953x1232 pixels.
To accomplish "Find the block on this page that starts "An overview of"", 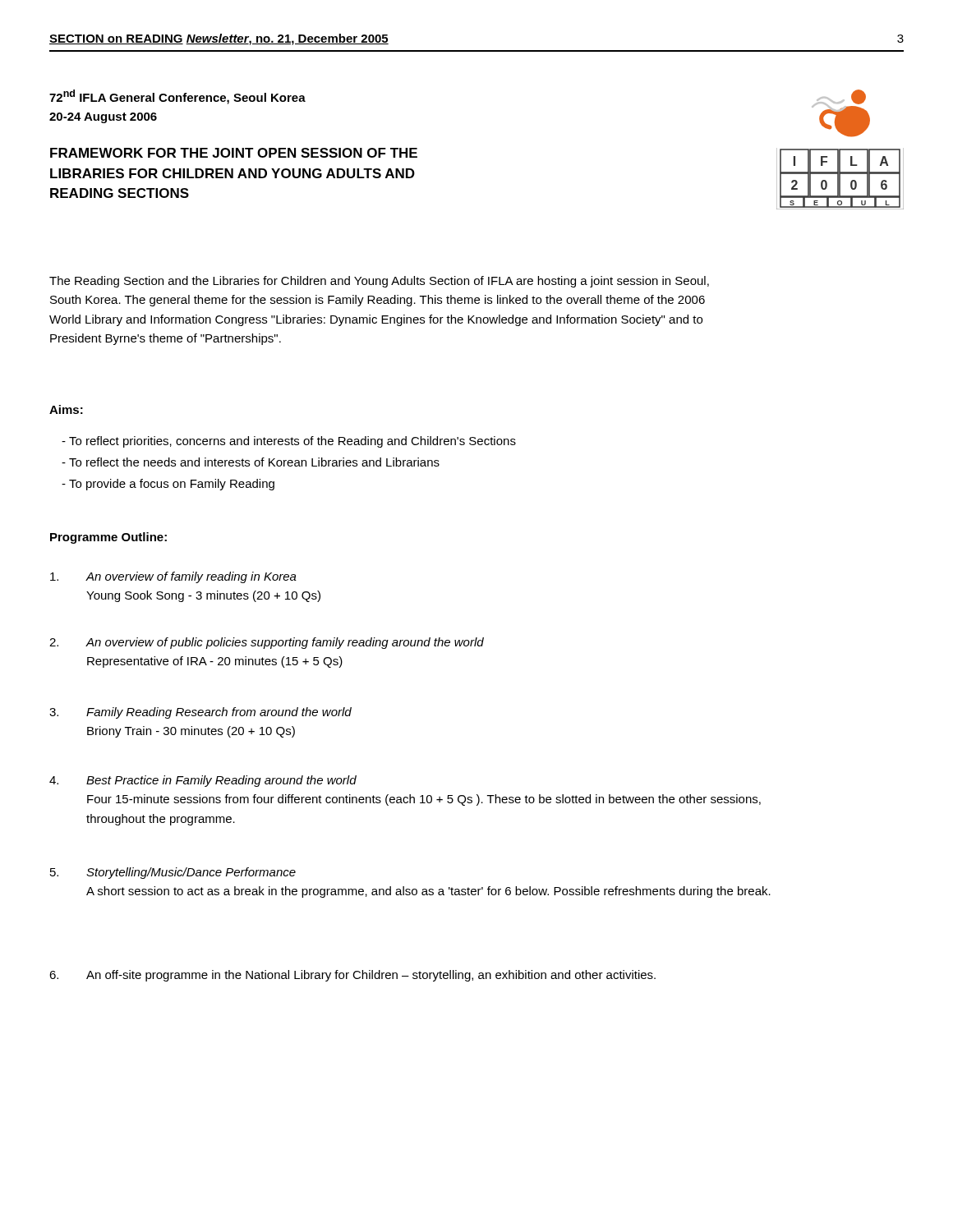I will click(x=173, y=577).
